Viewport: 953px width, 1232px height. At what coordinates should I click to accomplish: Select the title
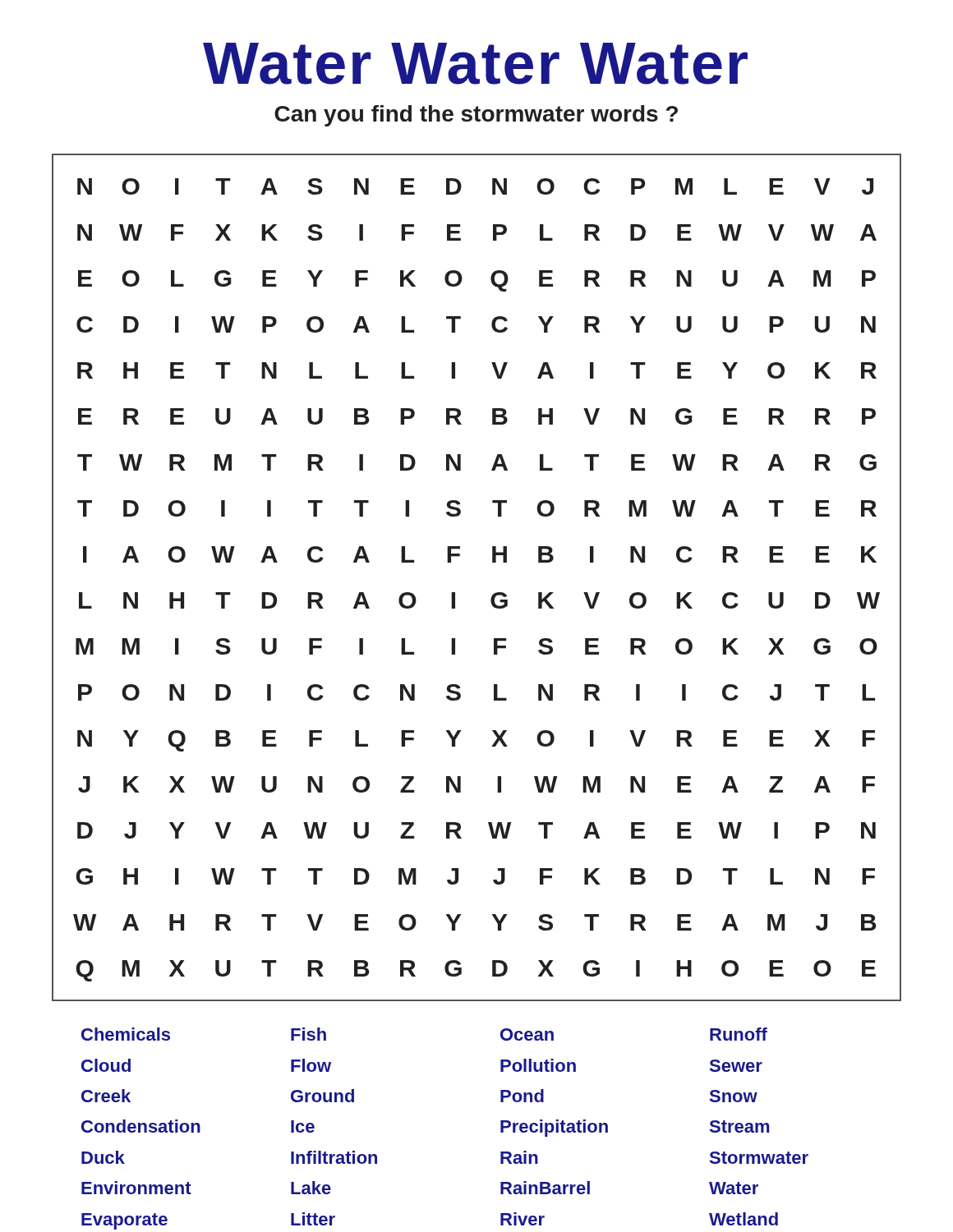point(476,79)
